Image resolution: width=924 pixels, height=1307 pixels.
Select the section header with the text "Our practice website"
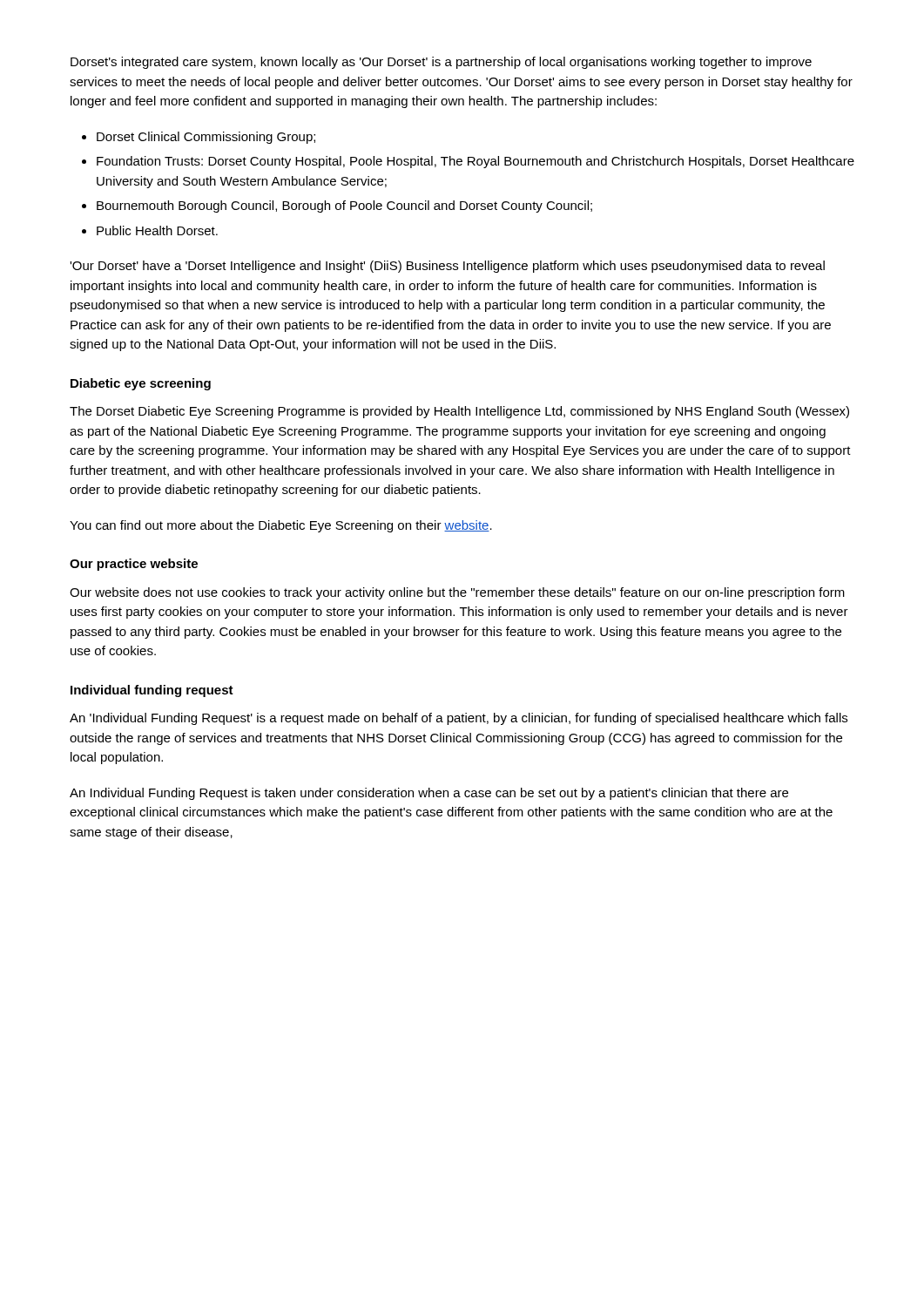(134, 563)
